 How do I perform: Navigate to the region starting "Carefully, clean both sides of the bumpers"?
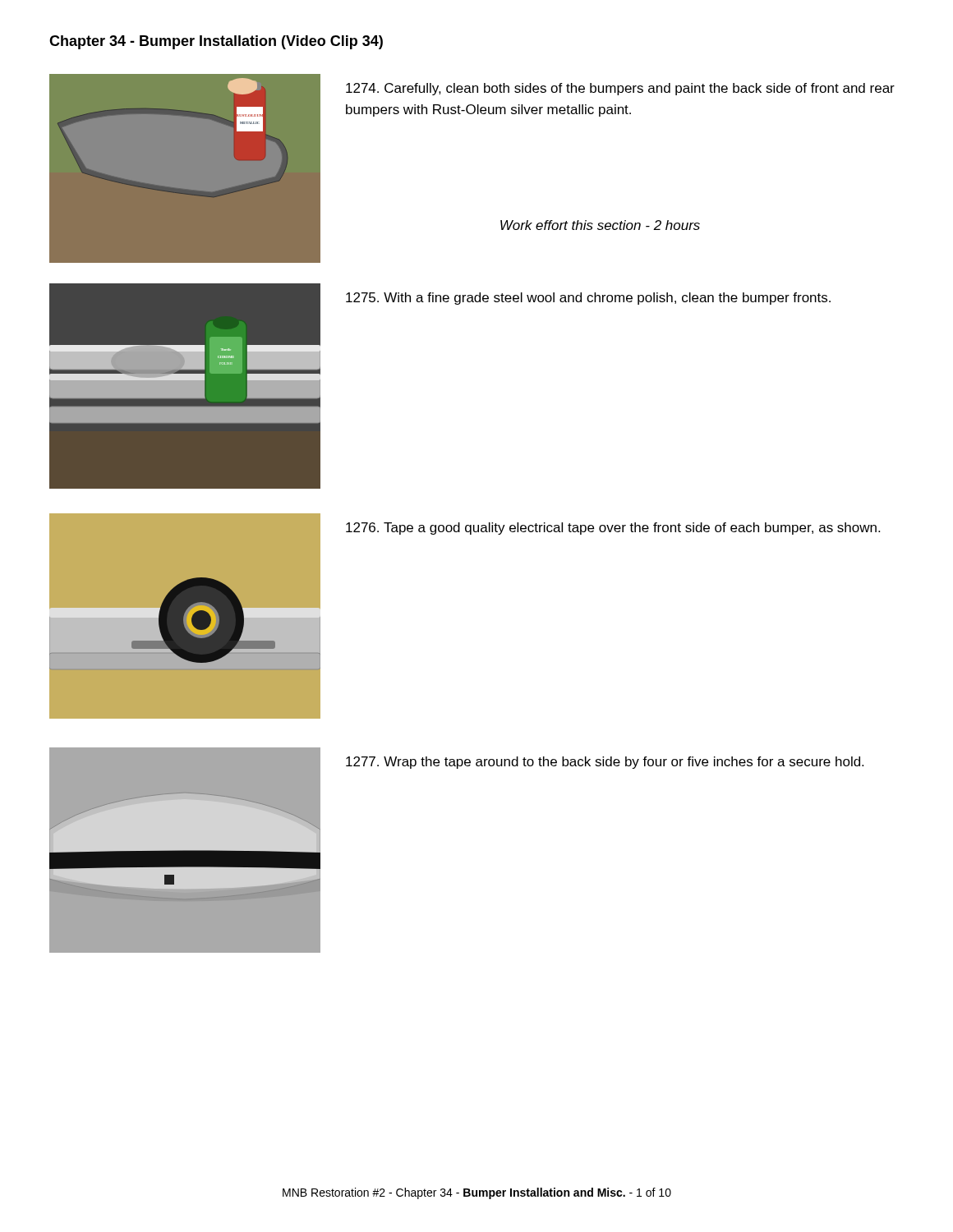[620, 99]
